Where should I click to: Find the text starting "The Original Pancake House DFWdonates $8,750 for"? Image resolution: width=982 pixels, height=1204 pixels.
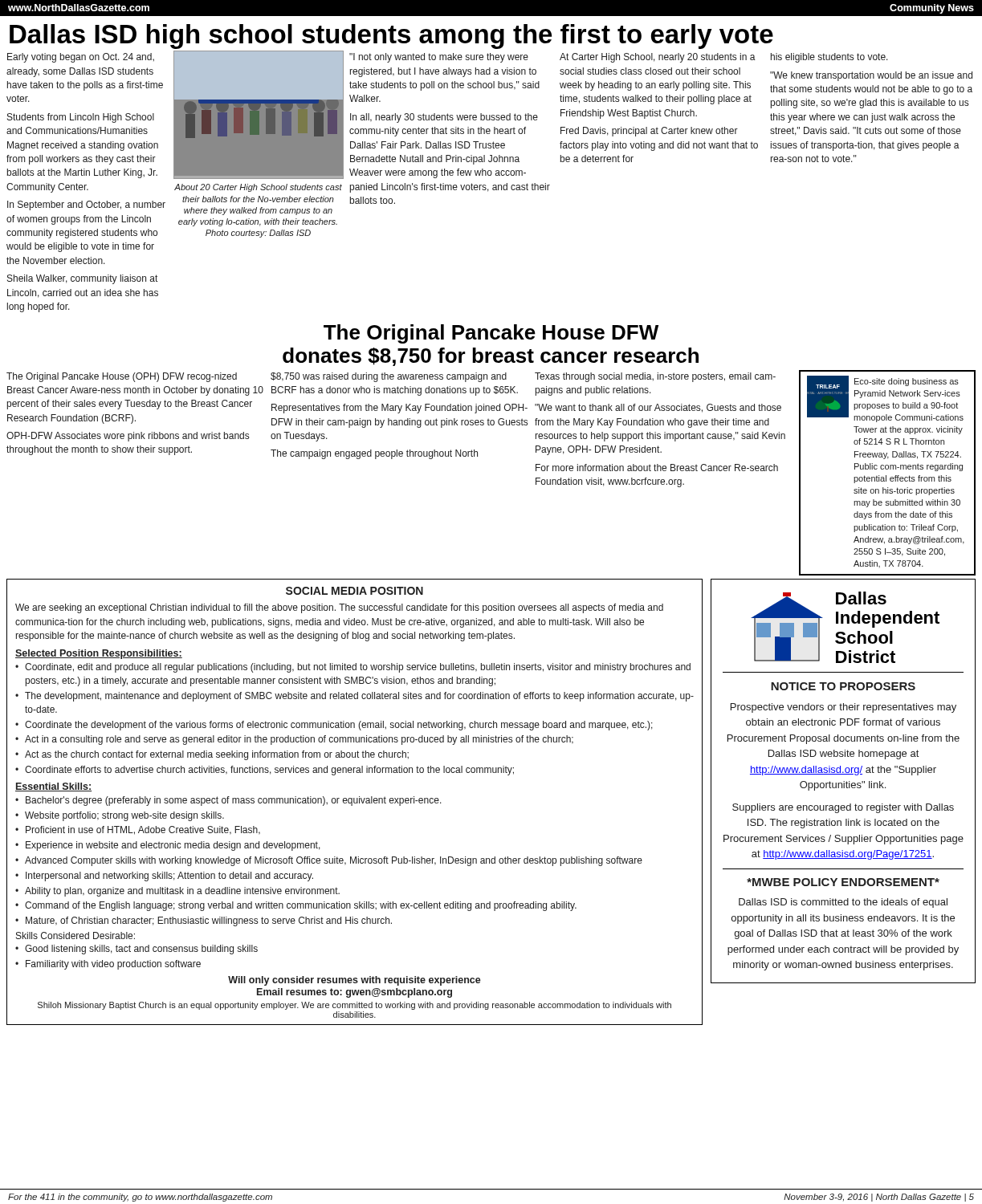491,344
